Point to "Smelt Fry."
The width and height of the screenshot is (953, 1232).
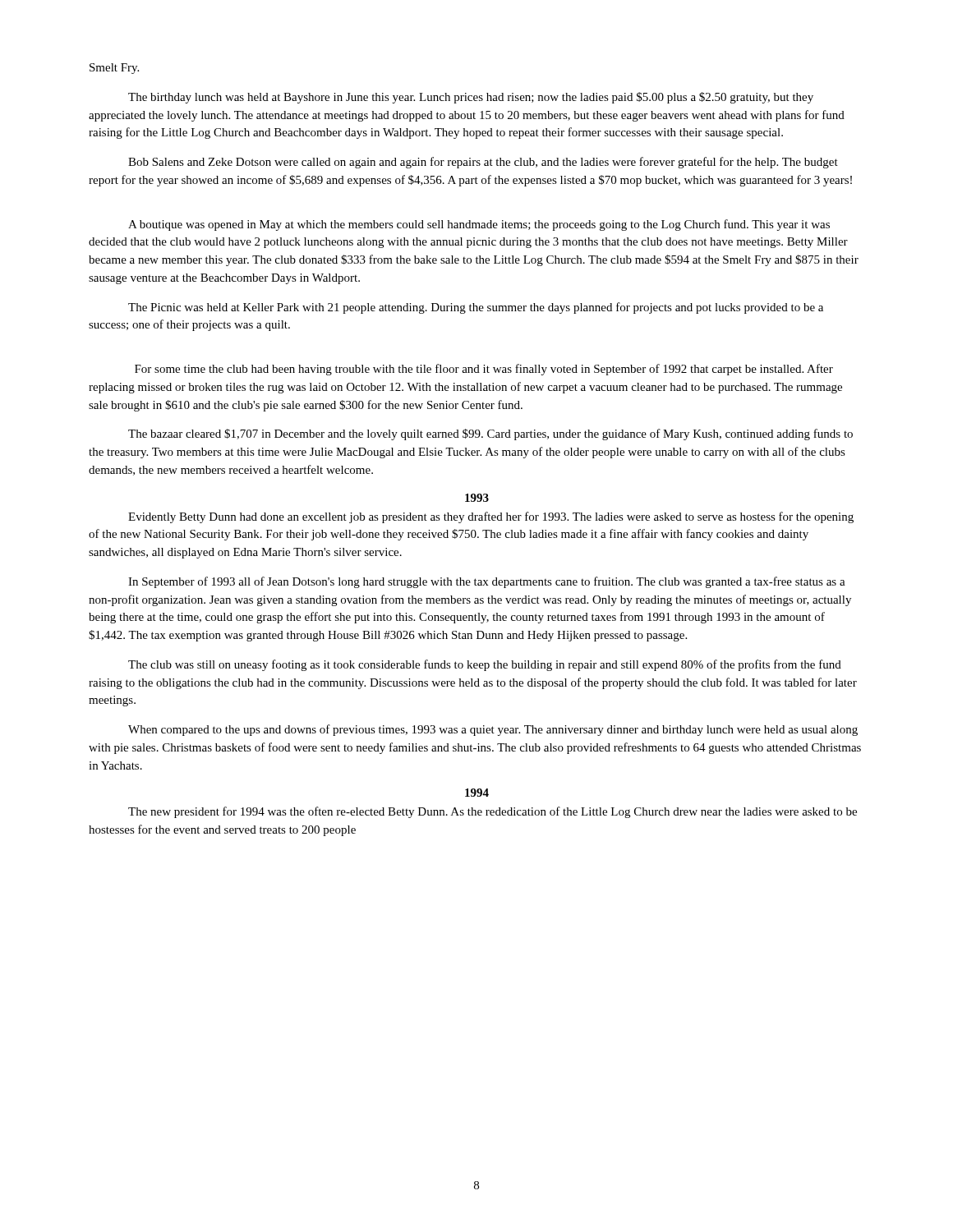tap(114, 67)
